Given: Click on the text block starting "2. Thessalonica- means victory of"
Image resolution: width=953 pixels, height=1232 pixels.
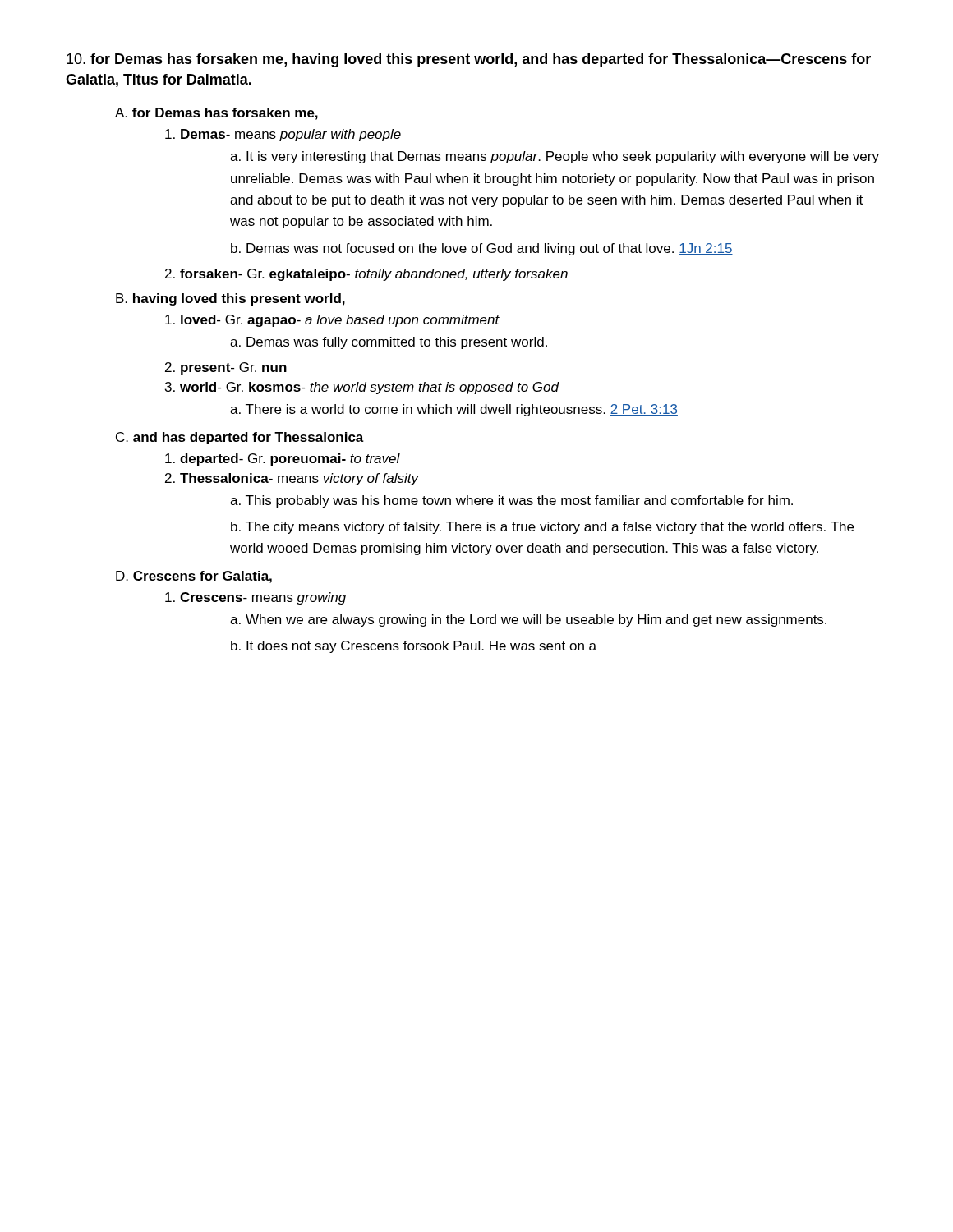Looking at the screenshot, I should point(291,478).
